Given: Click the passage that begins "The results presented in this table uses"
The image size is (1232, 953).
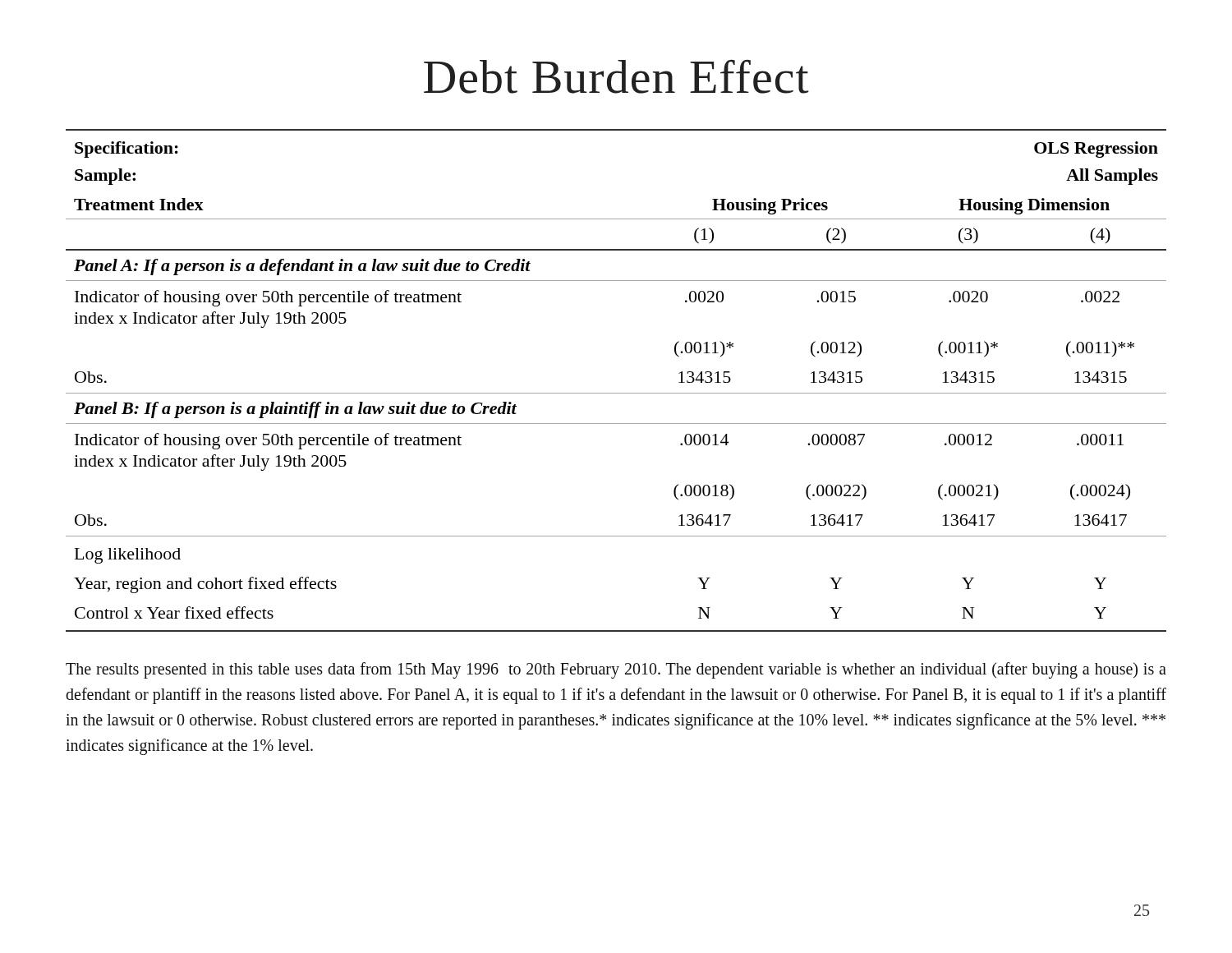Looking at the screenshot, I should tap(616, 707).
